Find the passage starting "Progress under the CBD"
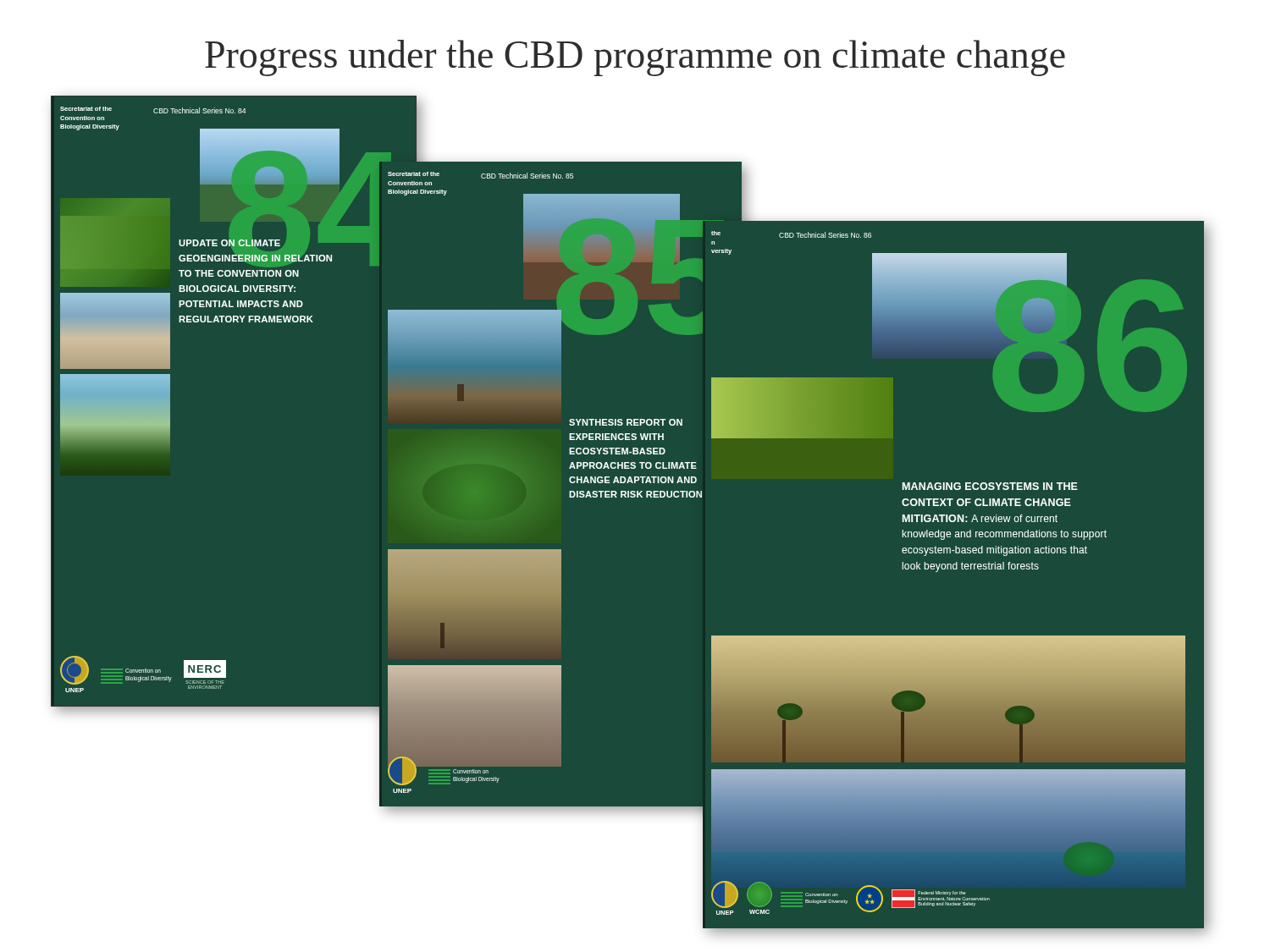The height and width of the screenshot is (952, 1270). coord(635,55)
